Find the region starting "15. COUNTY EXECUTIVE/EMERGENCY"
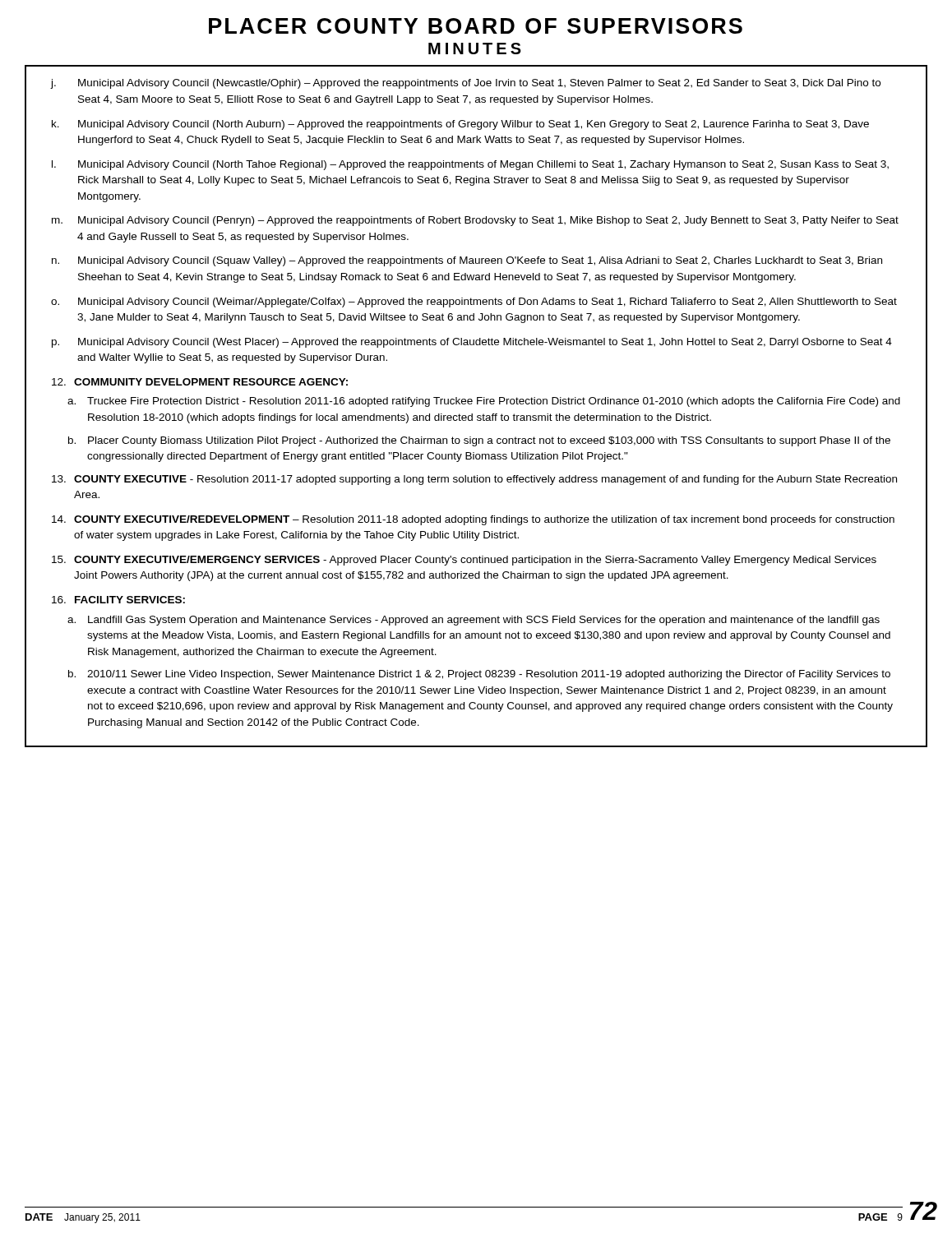Viewport: 952px width, 1233px height. pyautogui.click(x=476, y=568)
